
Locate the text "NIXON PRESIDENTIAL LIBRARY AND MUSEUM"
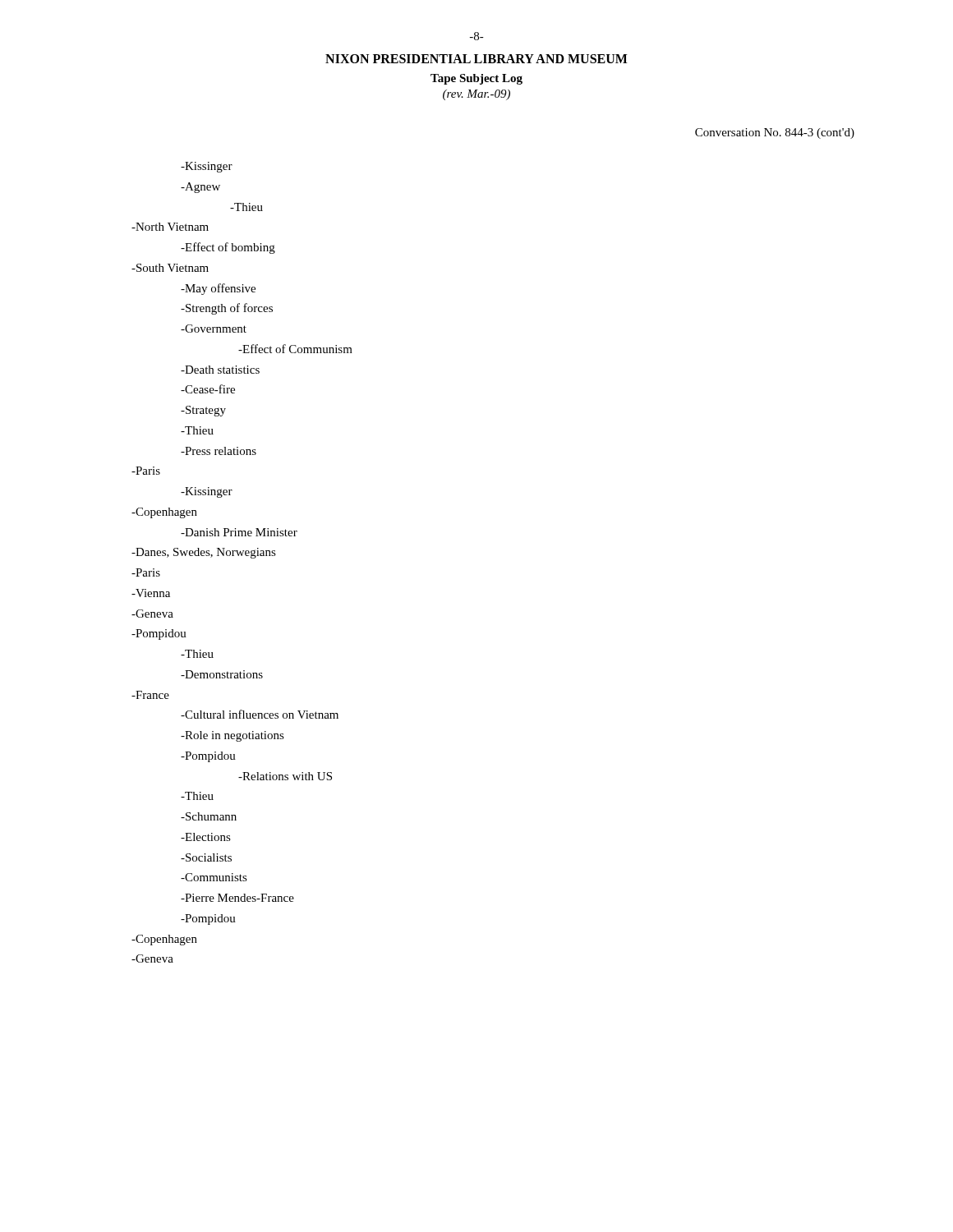476,59
